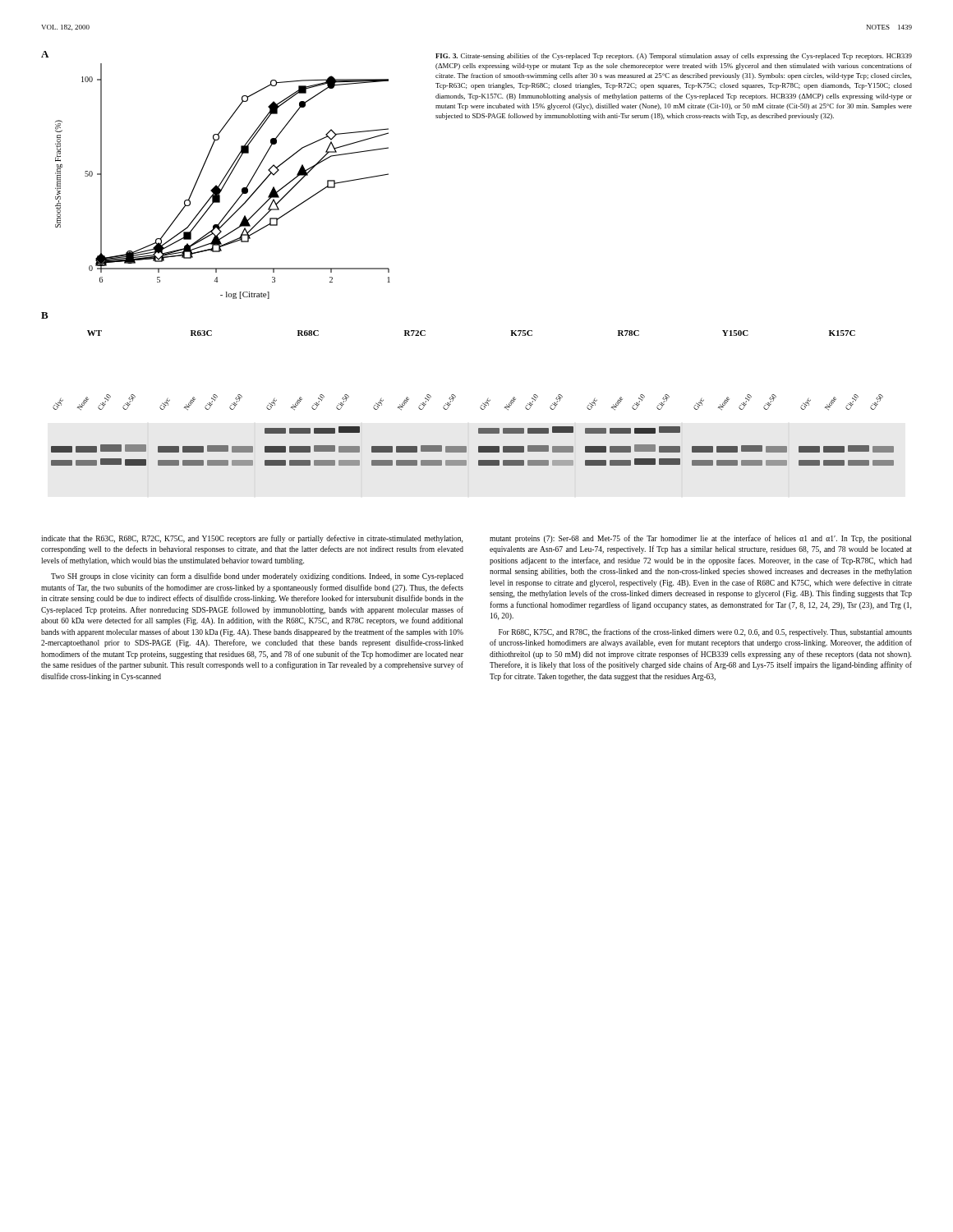Screen dimensions: 1232x953
Task: Navigate to the text block starting "mutant proteins (7): Ser-68 and Met-75 of the"
Action: tap(701, 578)
